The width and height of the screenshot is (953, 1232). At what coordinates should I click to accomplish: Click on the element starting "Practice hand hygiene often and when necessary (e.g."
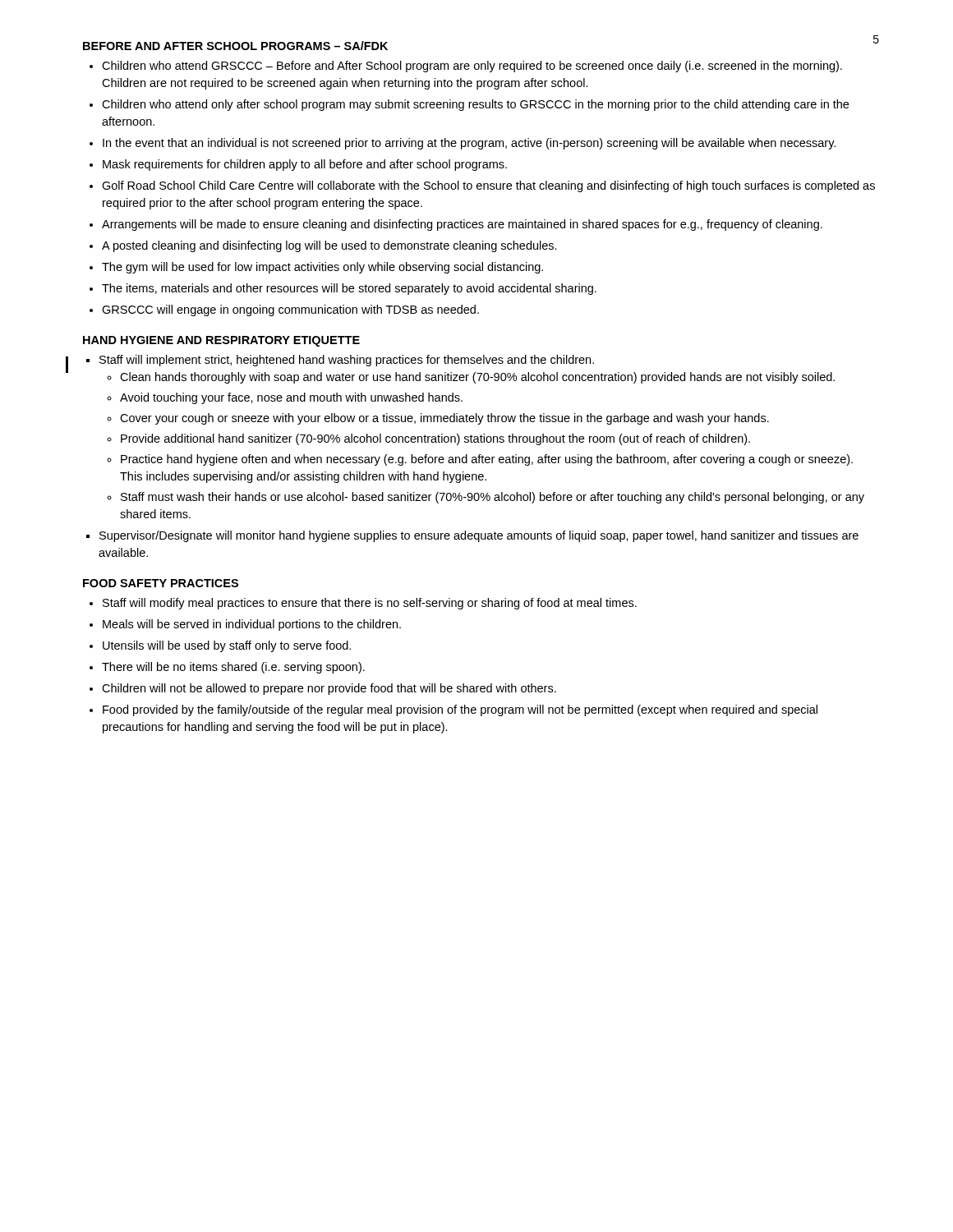click(x=489, y=468)
